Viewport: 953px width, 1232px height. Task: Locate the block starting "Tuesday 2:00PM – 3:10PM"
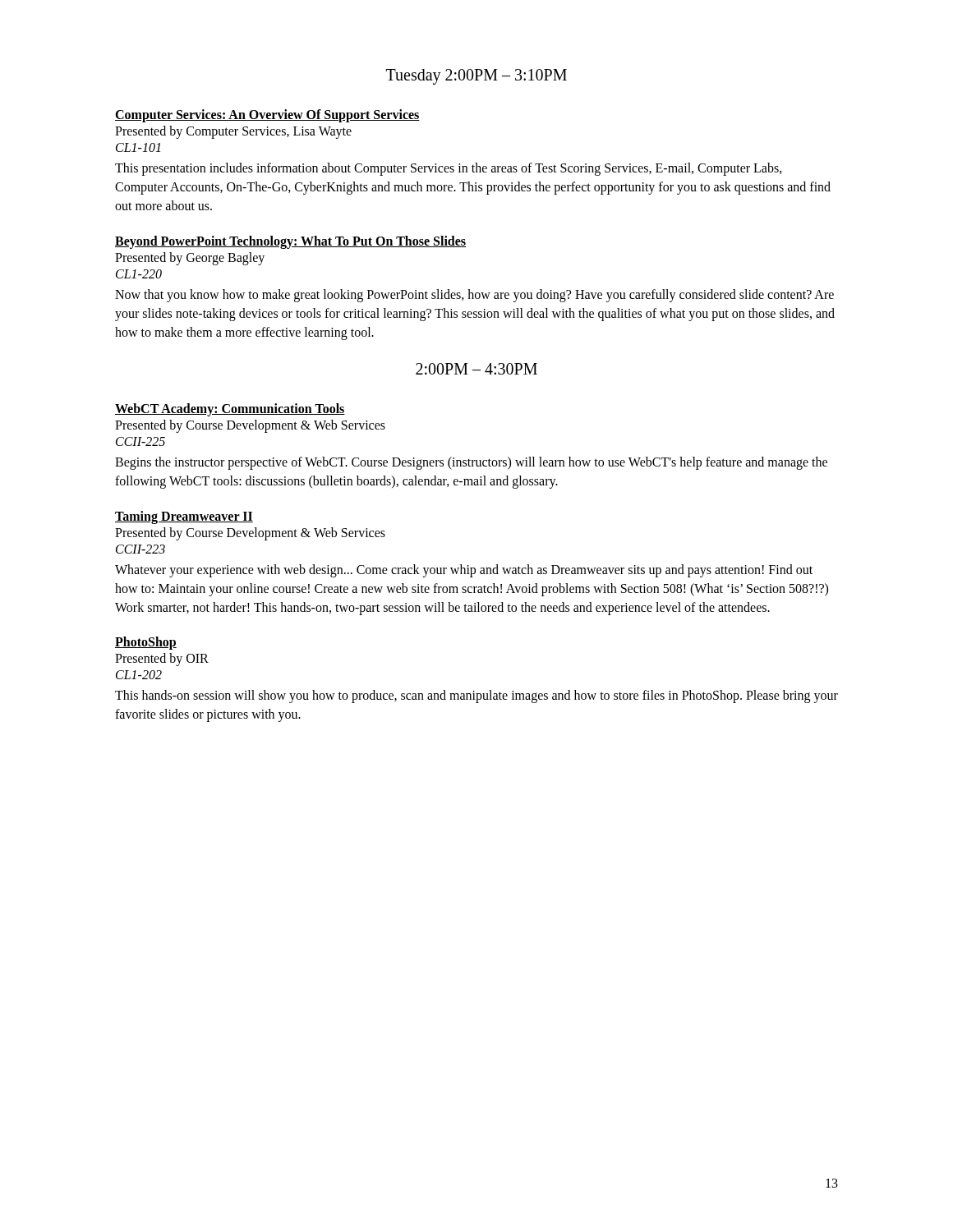click(x=476, y=75)
